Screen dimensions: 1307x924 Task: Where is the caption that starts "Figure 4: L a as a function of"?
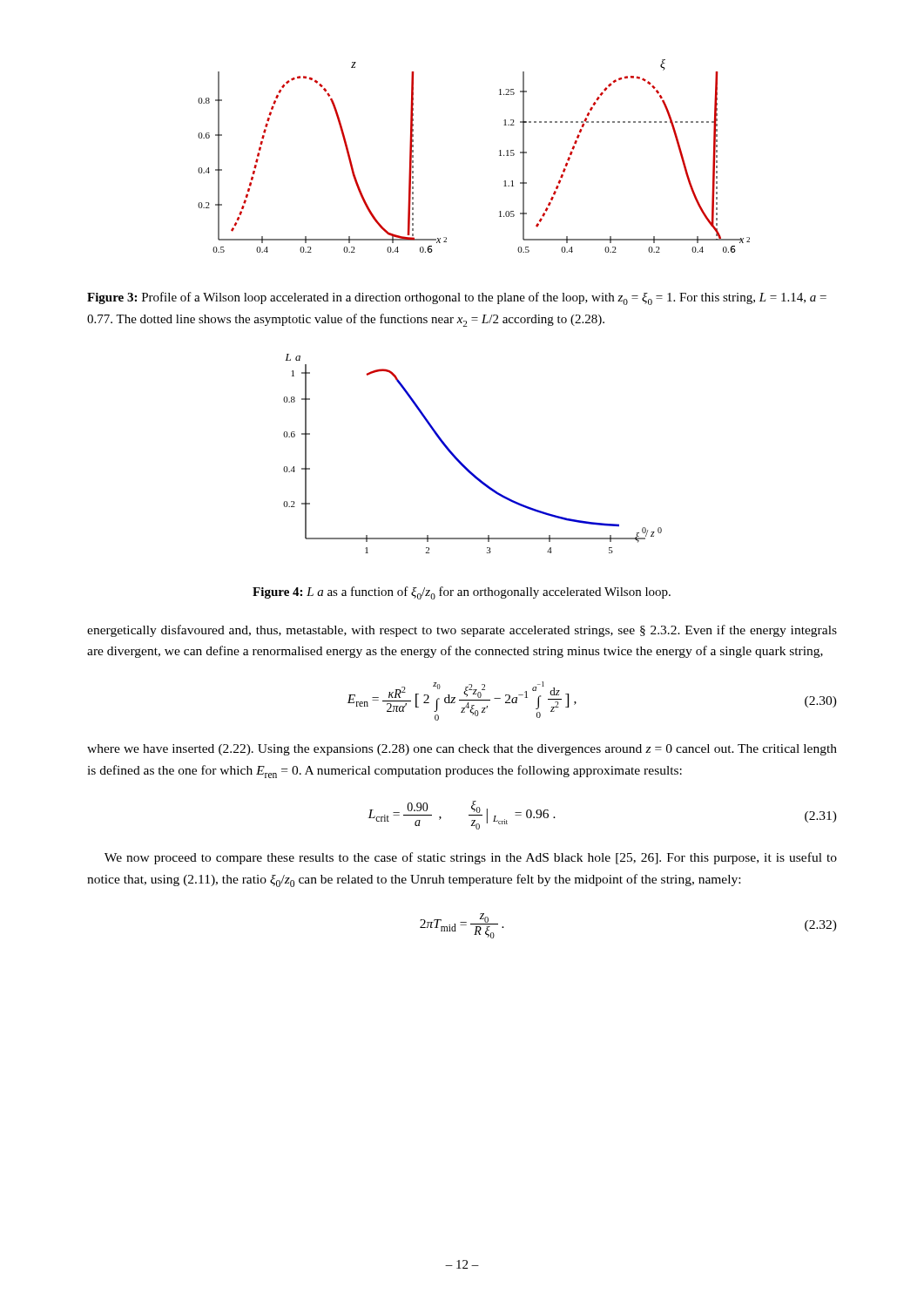462,593
